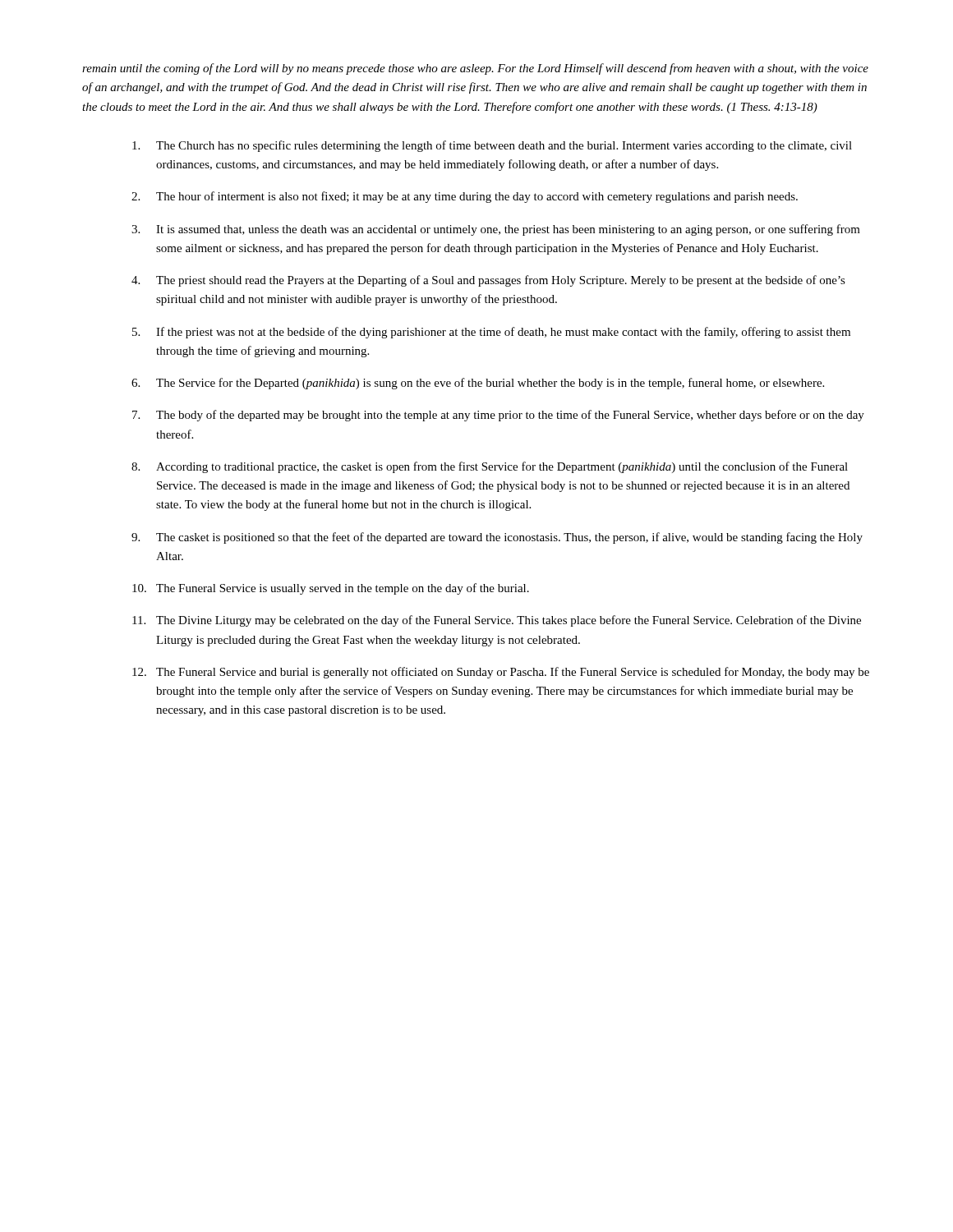
Task: Select the list item that reads "7. The body of the departed may"
Action: coord(501,425)
